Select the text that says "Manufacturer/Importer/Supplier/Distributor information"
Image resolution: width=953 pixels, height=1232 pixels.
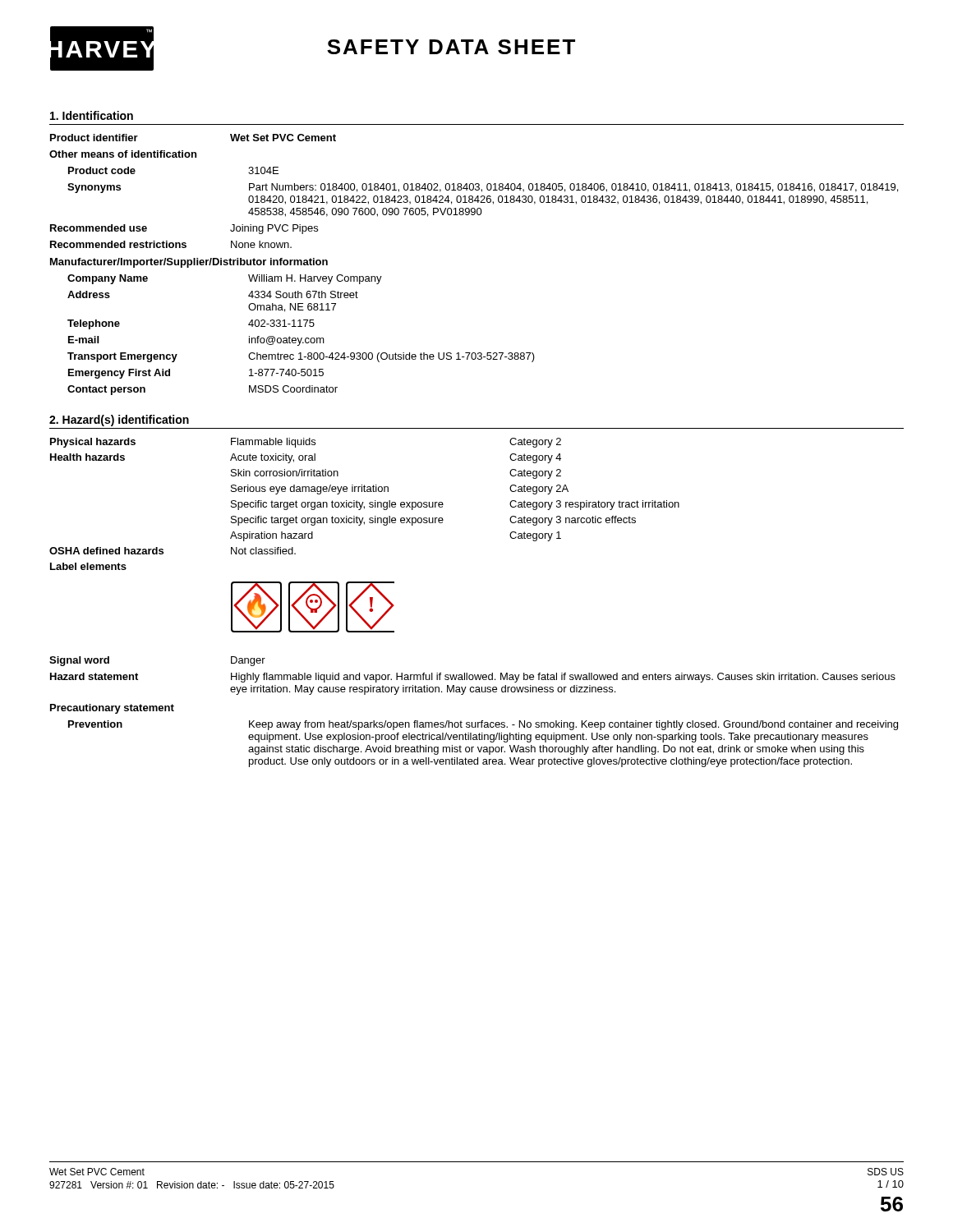[189, 263]
